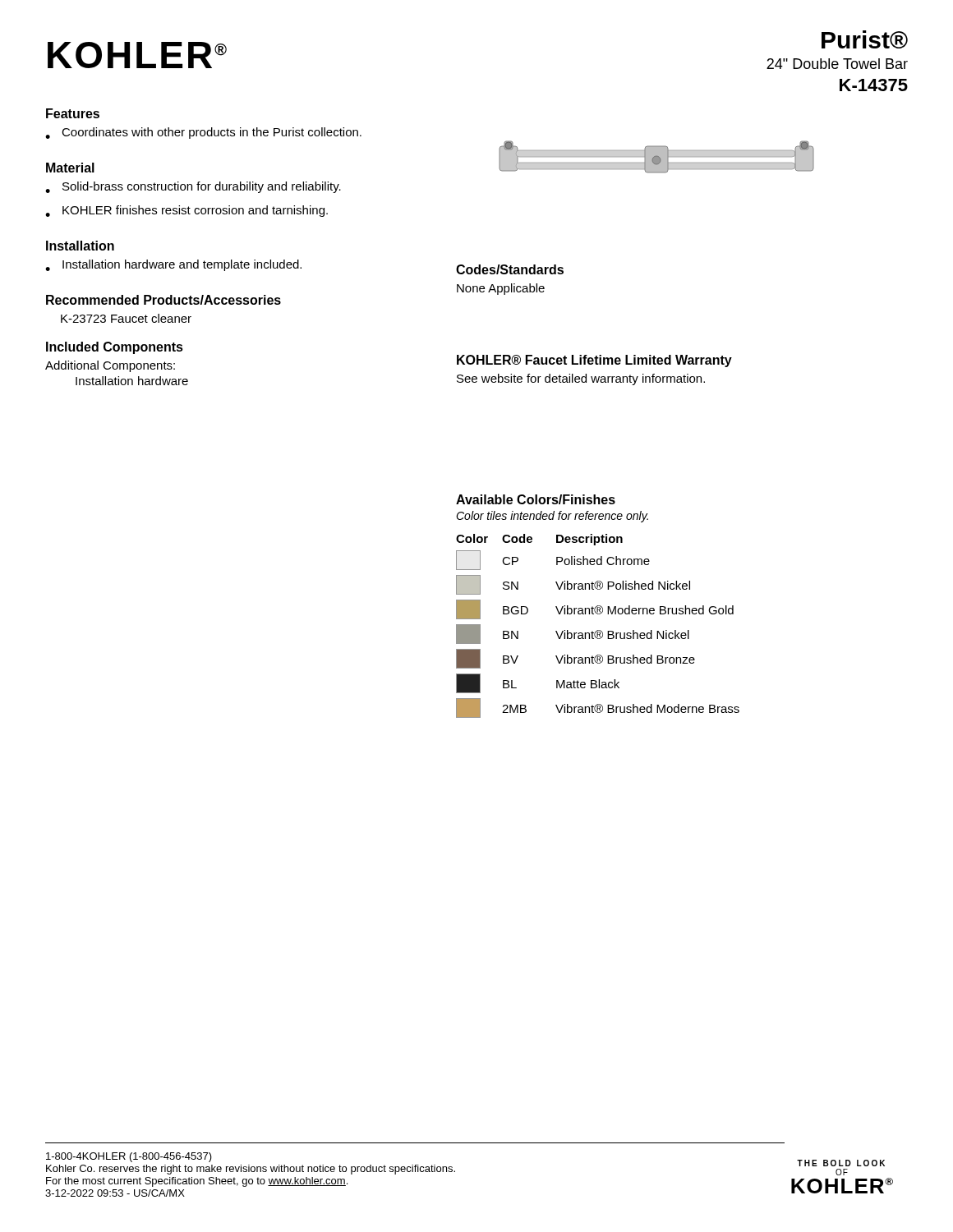This screenshot has height=1232, width=953.
Task: Where is the passage that starts "KOHLER finishes resist corrosion and"?
Action: (187, 214)
